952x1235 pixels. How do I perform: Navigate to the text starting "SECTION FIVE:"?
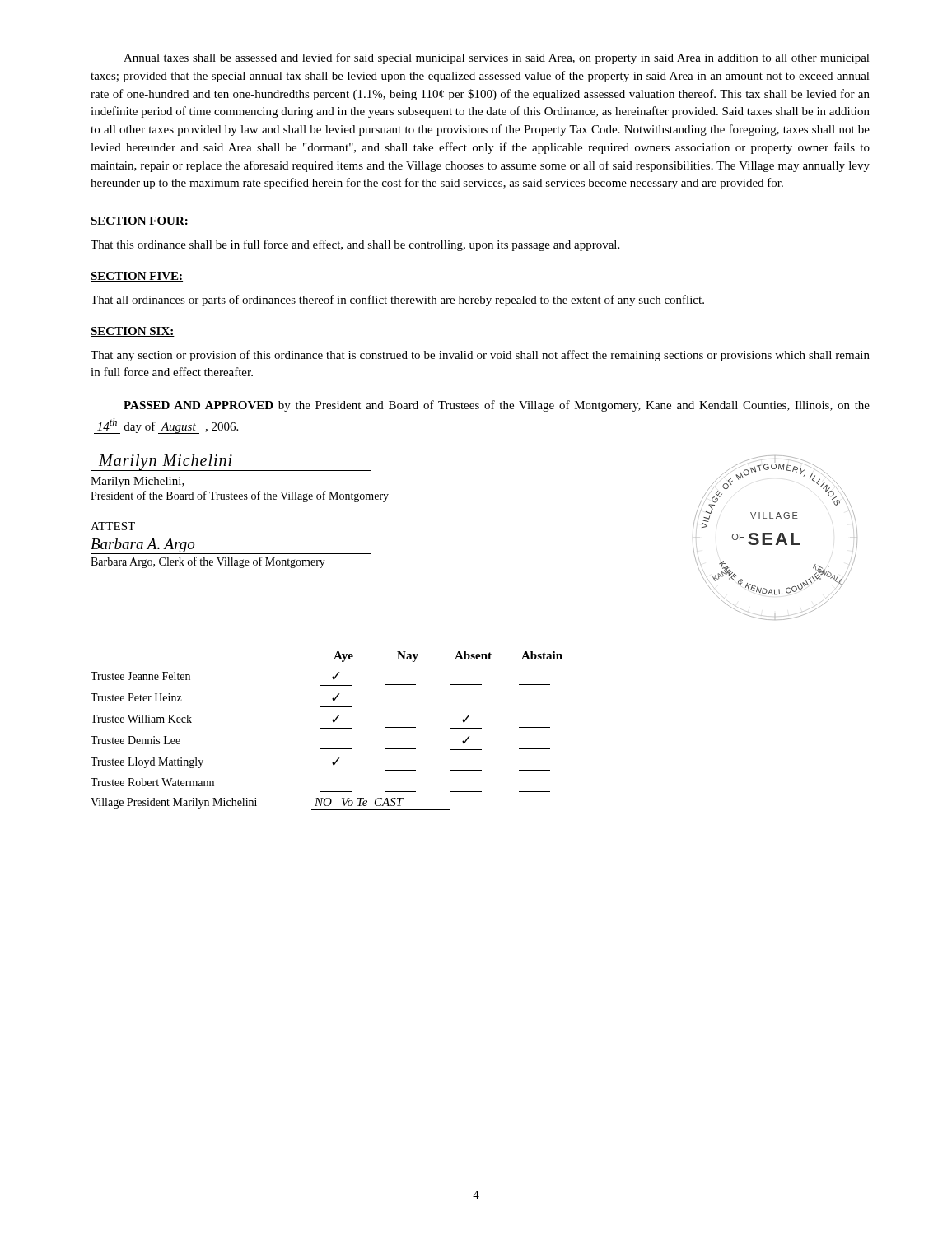(137, 276)
